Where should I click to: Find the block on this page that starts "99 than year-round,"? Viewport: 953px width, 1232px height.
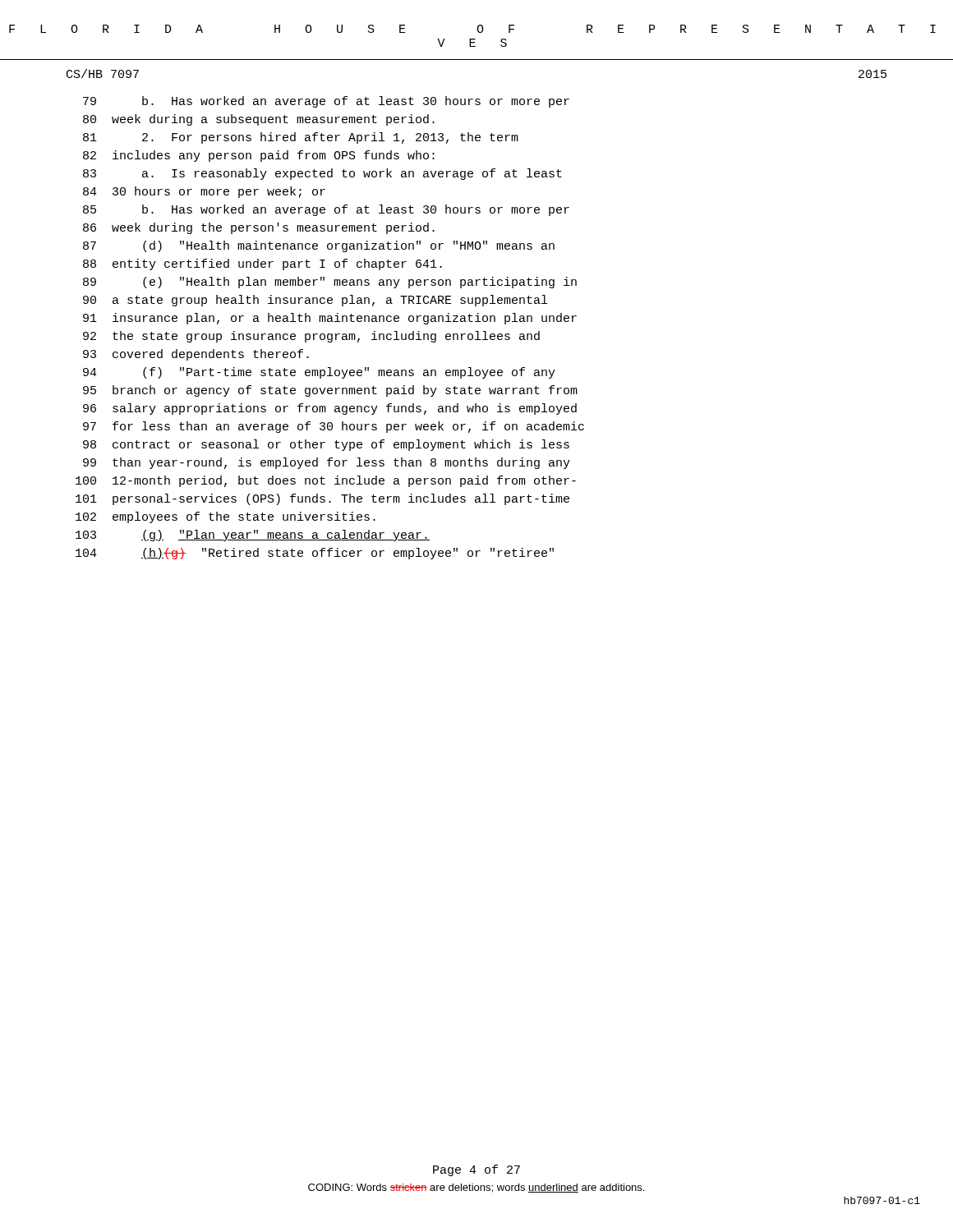(476, 464)
